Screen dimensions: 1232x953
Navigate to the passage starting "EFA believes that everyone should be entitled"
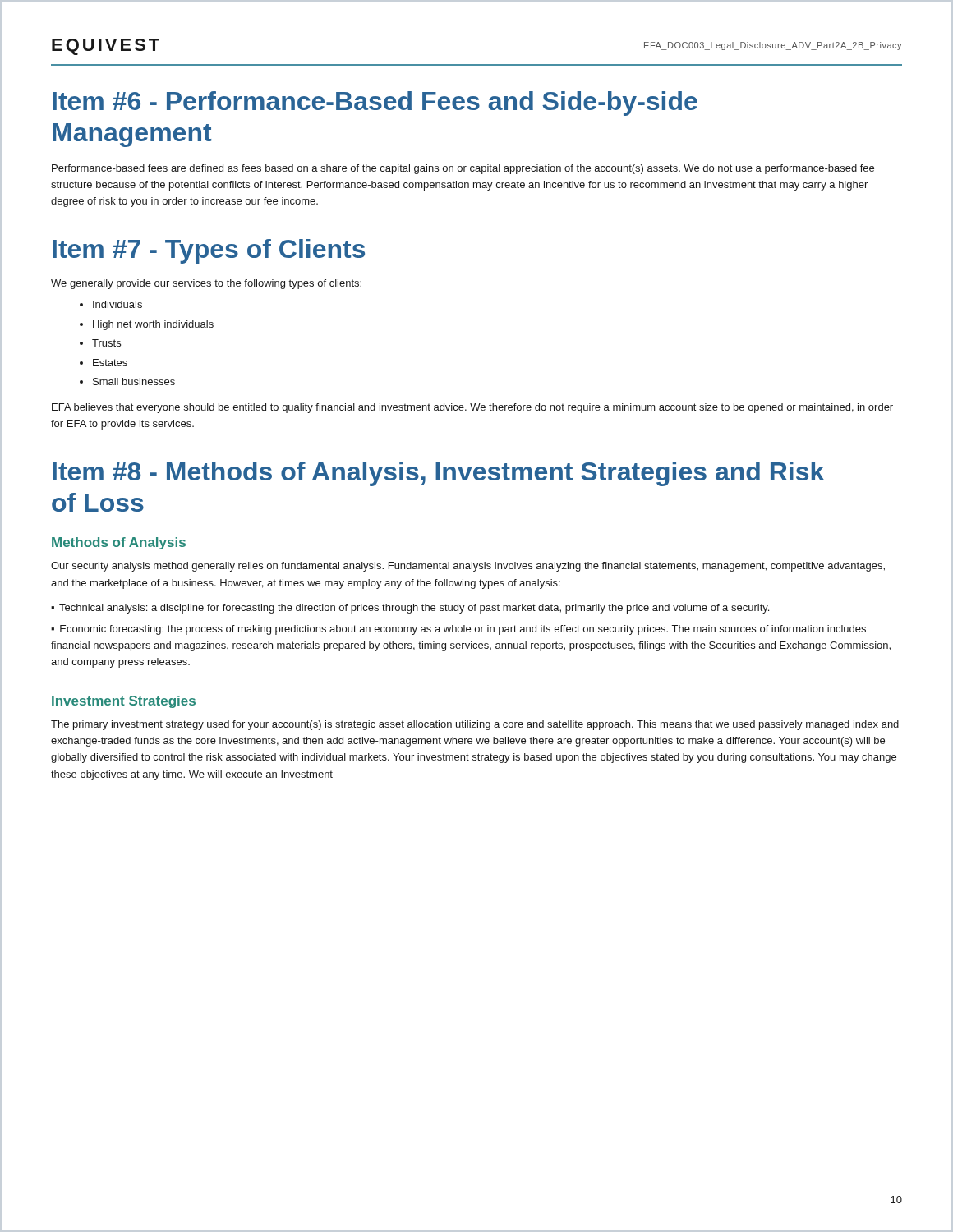coord(476,416)
